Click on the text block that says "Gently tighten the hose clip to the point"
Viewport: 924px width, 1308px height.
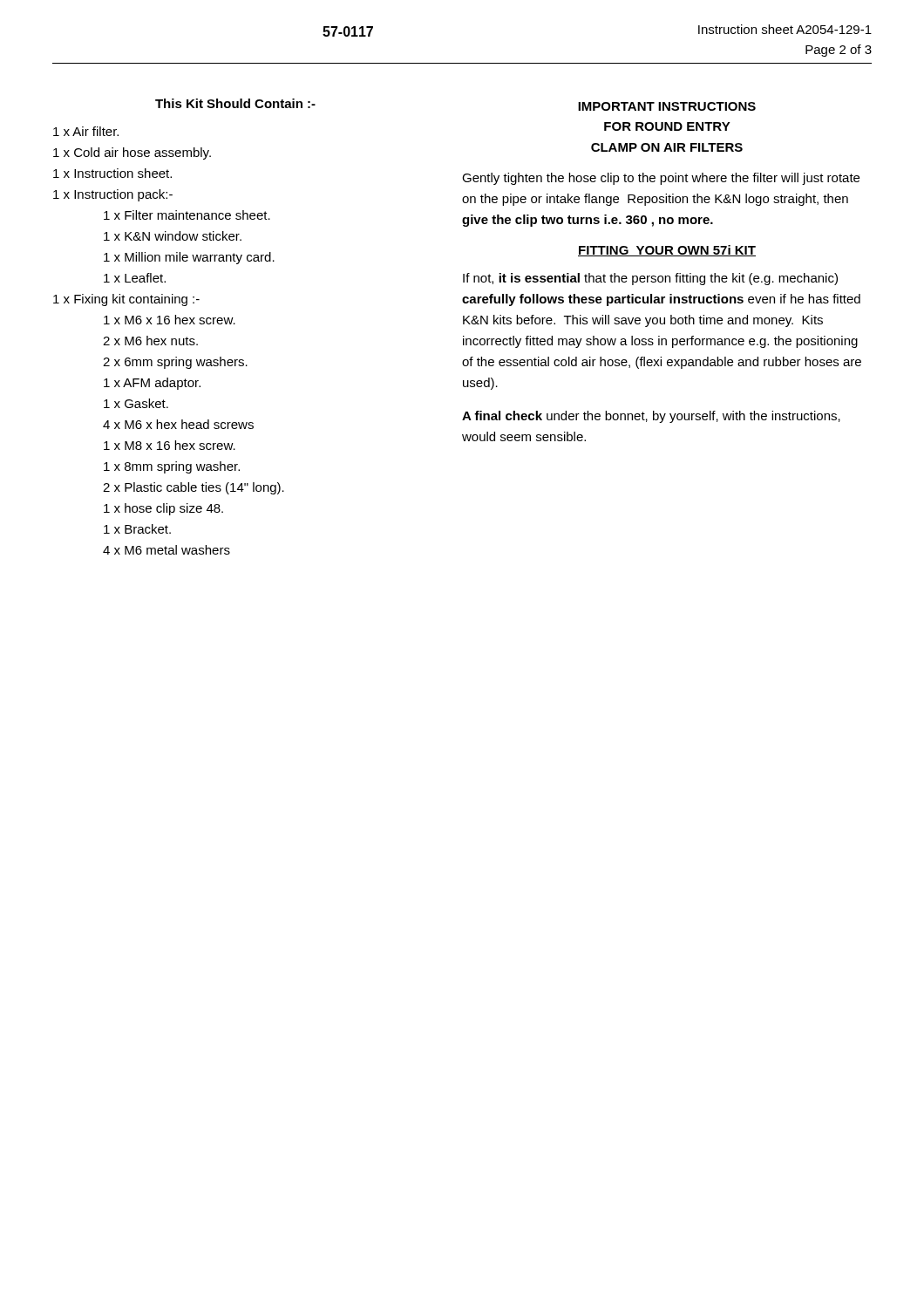coord(661,198)
